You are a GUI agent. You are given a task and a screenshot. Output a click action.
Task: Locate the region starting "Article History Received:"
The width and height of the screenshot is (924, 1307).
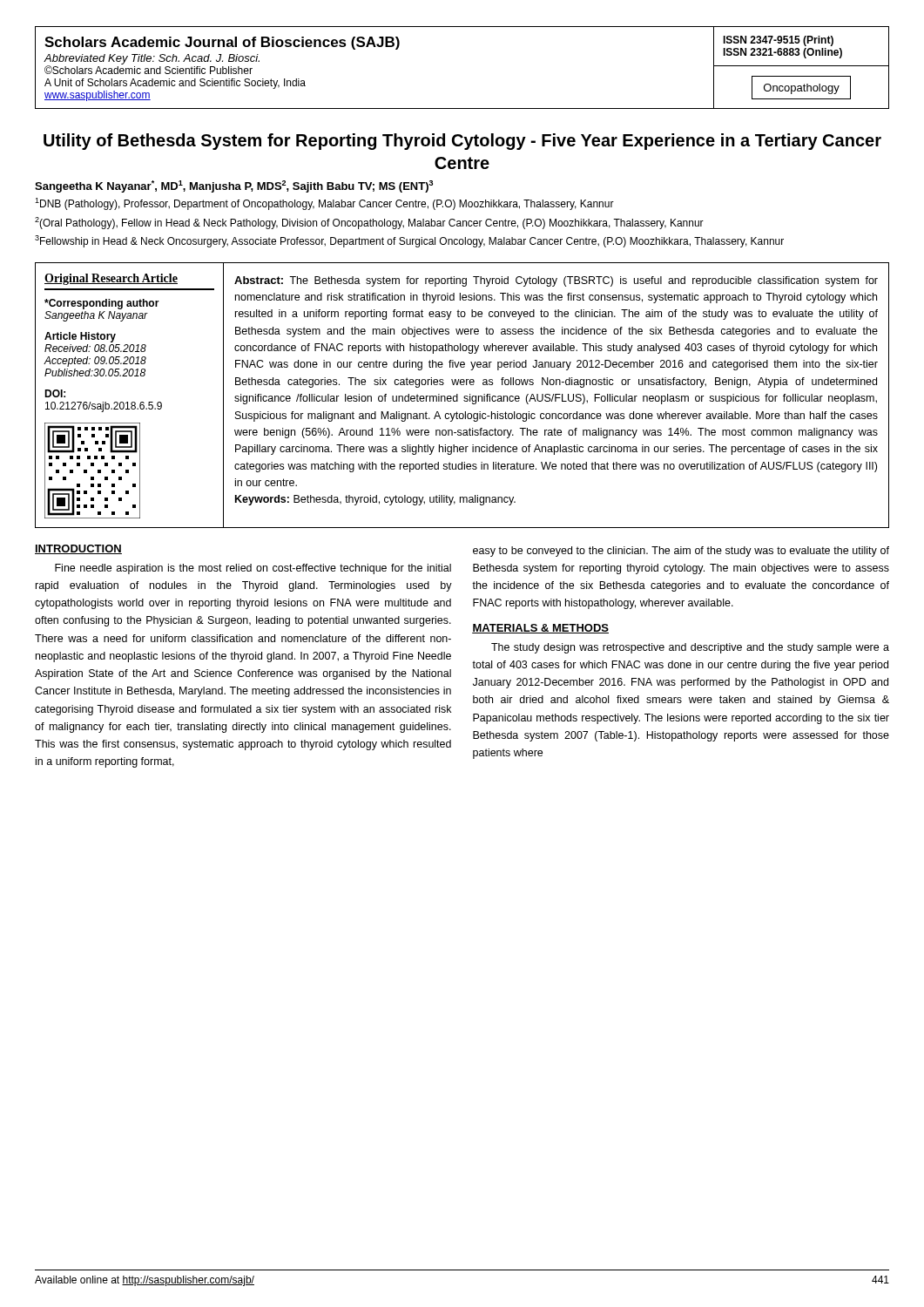pos(129,354)
